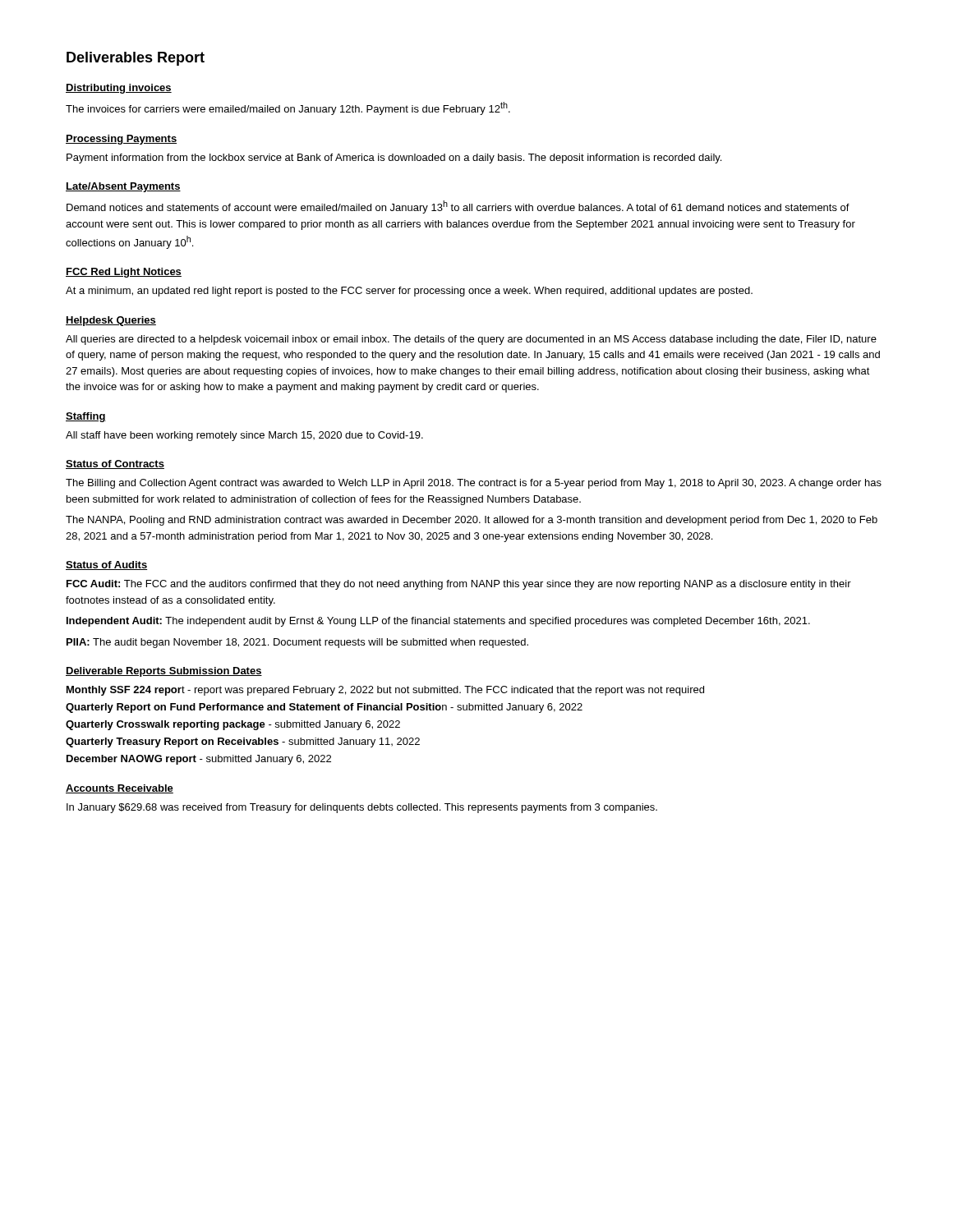Select the text block that says "The Billing and Collection Agent contract was"
The height and width of the screenshot is (1232, 953).
[x=474, y=491]
